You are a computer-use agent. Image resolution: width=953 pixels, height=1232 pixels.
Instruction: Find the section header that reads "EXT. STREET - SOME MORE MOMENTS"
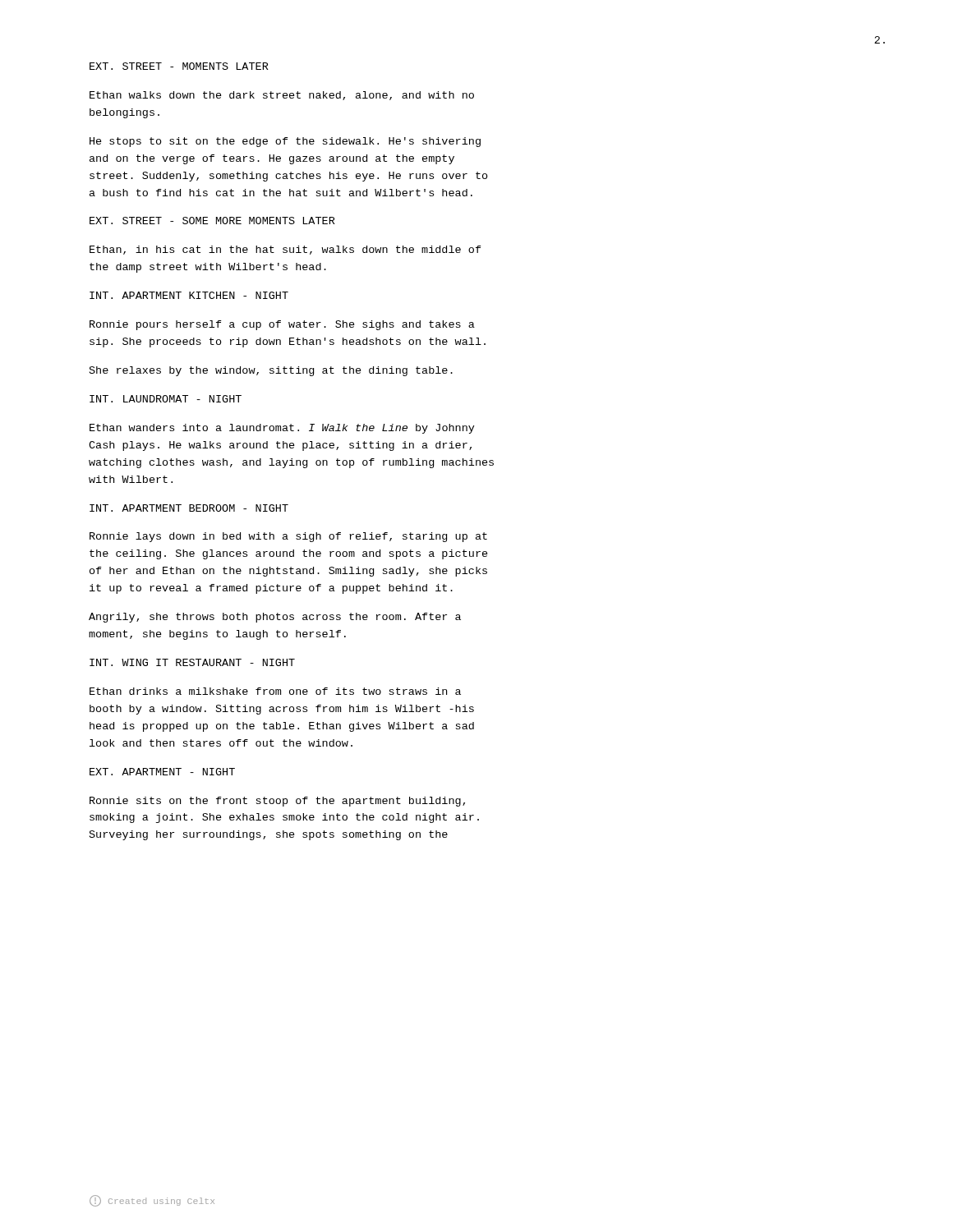click(x=212, y=222)
